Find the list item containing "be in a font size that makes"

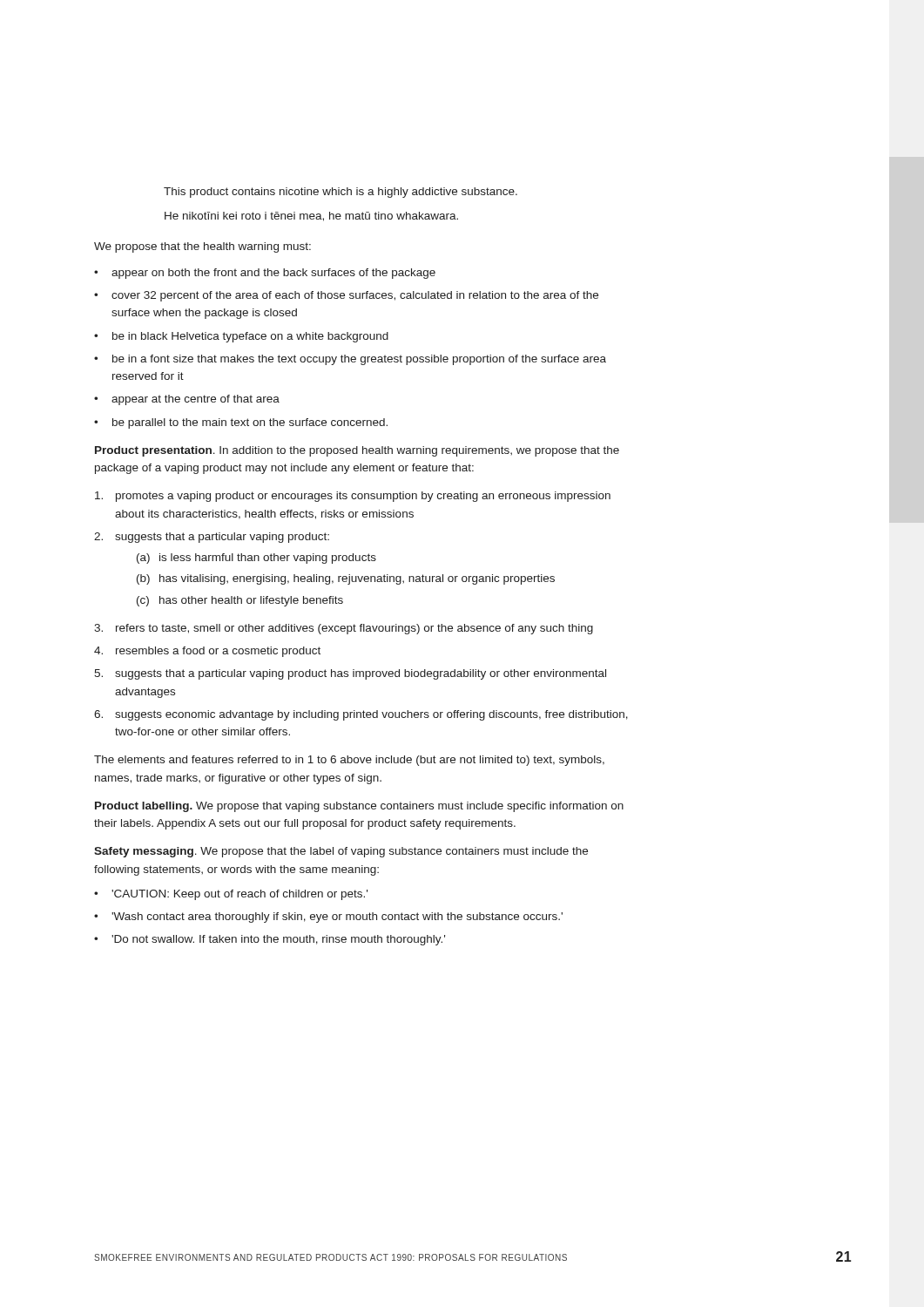coord(359,367)
